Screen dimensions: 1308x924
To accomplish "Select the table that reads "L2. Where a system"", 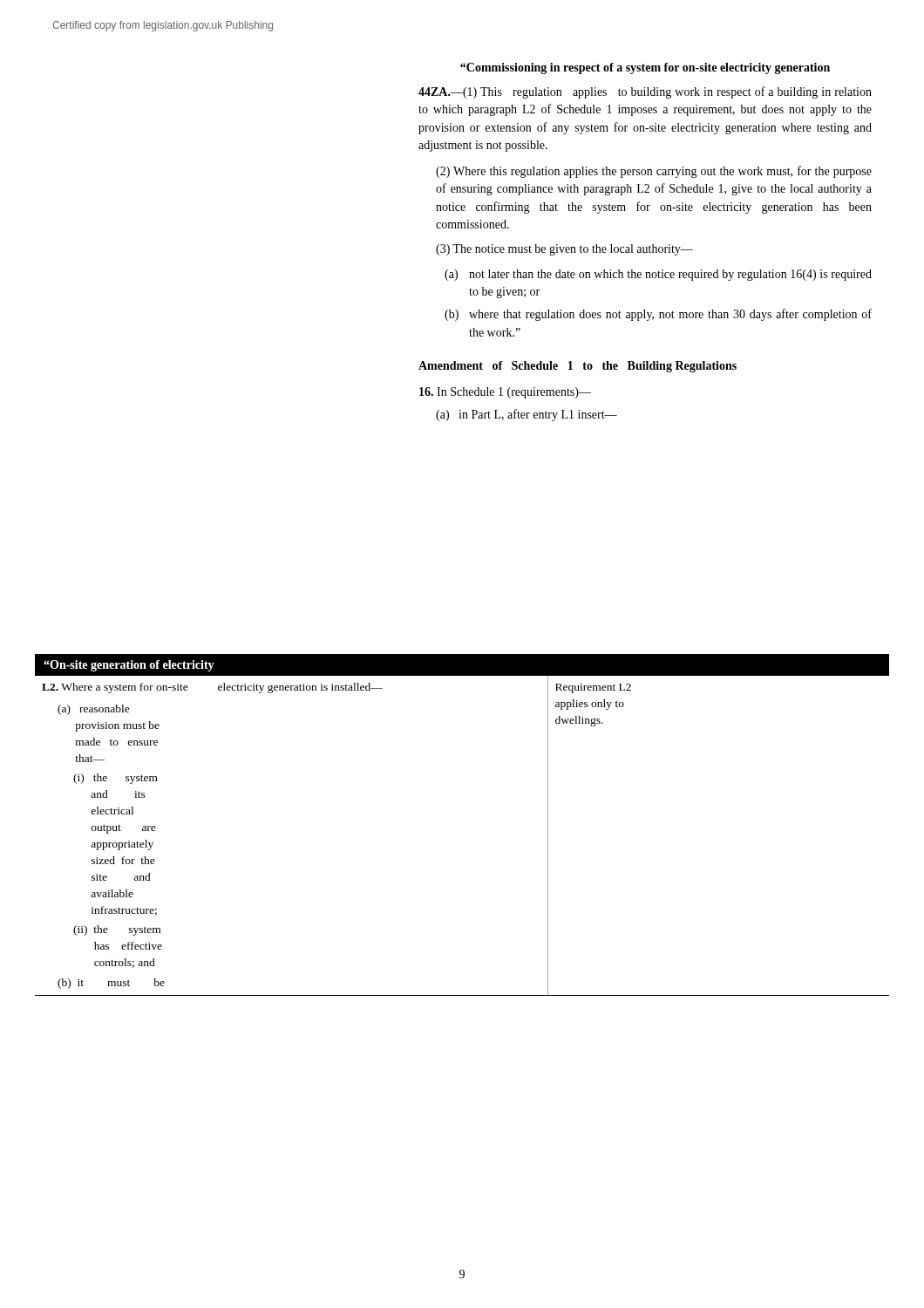I will point(462,835).
